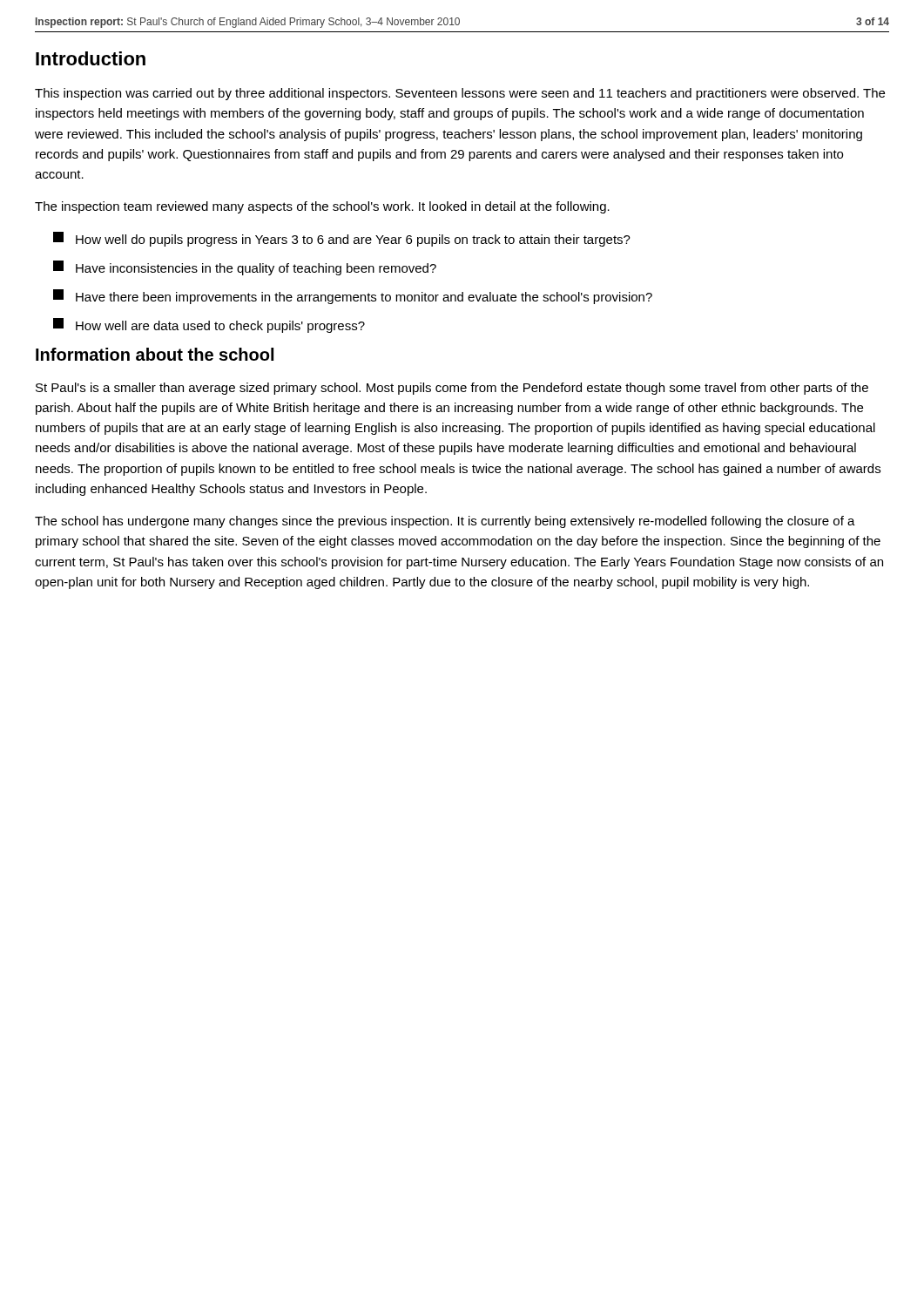
Task: Where is the passage that starts "Have there been improvements in the arrangements"?
Action: (352, 297)
